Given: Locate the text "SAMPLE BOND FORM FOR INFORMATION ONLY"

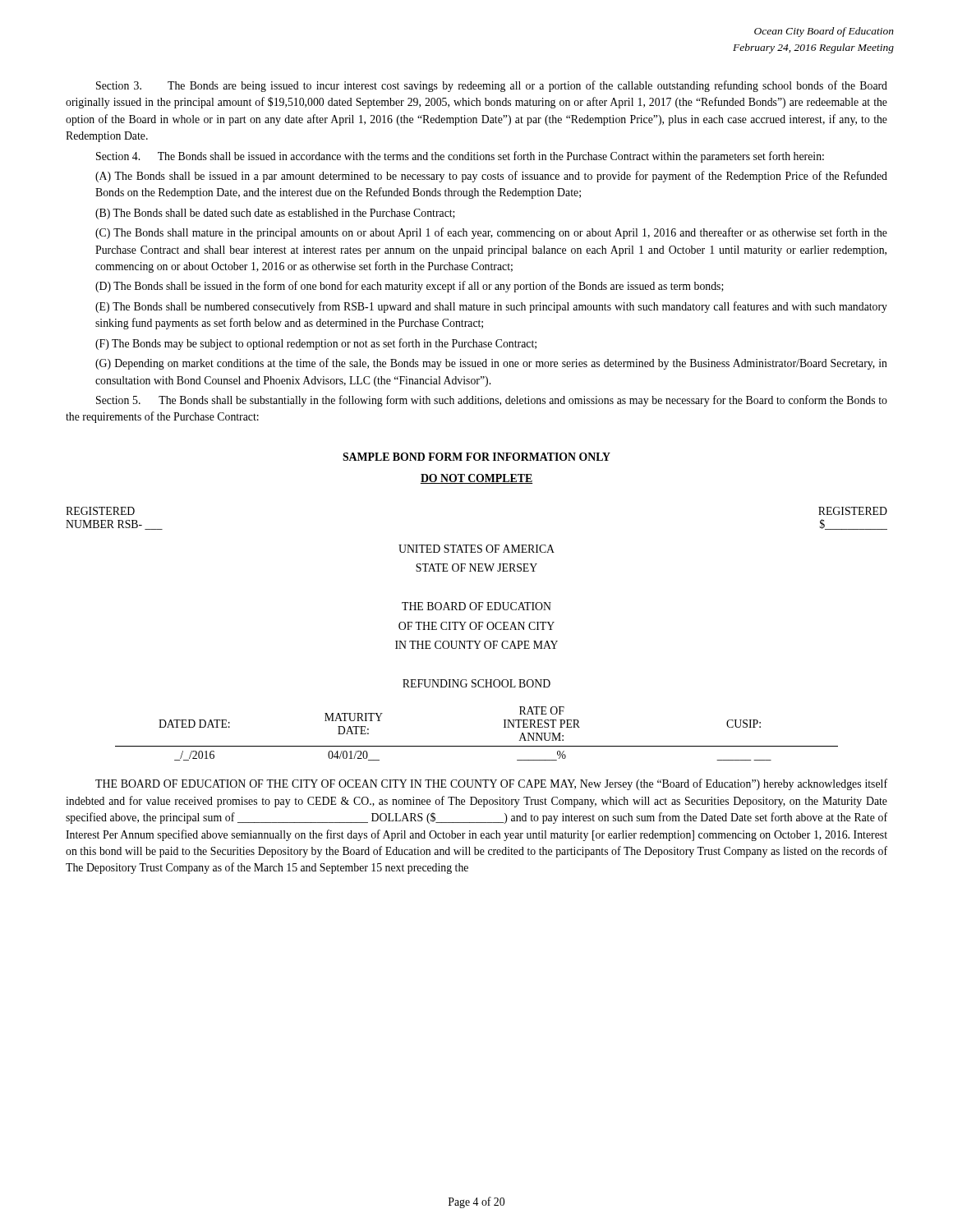Looking at the screenshot, I should coord(476,457).
